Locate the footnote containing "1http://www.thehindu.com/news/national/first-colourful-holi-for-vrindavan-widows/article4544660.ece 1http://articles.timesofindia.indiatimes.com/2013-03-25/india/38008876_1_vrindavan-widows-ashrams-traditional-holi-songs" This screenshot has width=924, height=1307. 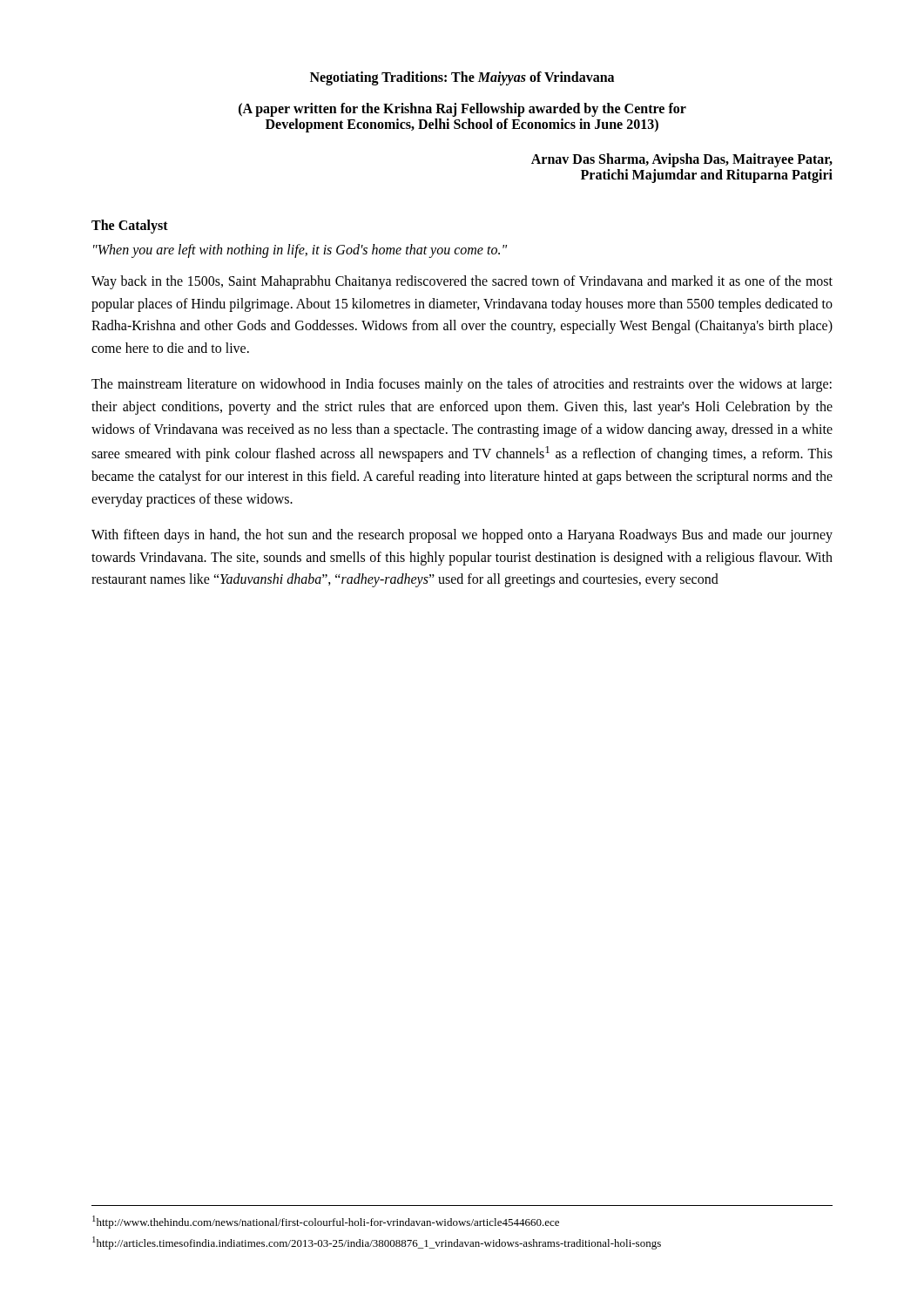462,1232
